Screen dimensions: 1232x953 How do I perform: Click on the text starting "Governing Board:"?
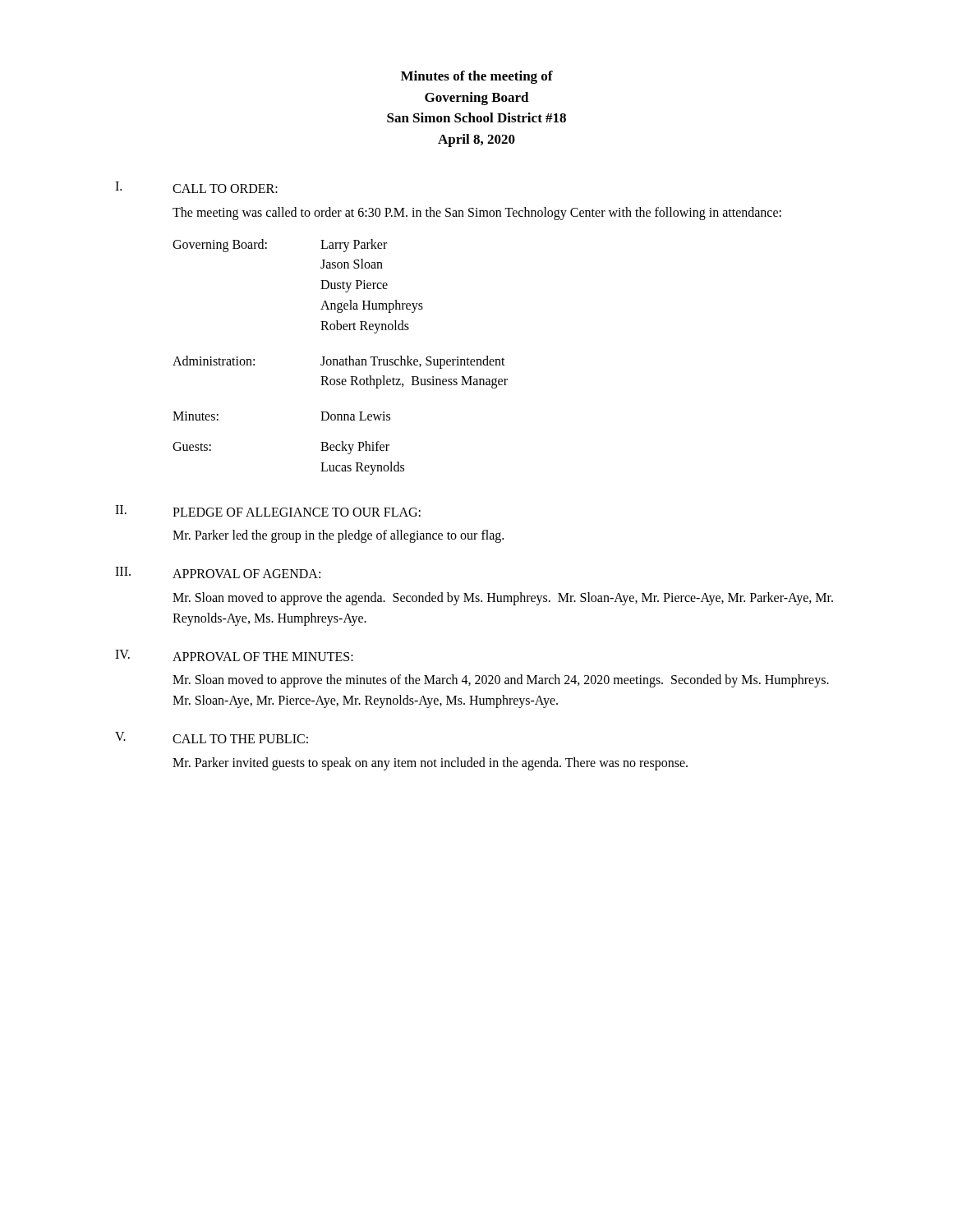(220, 244)
